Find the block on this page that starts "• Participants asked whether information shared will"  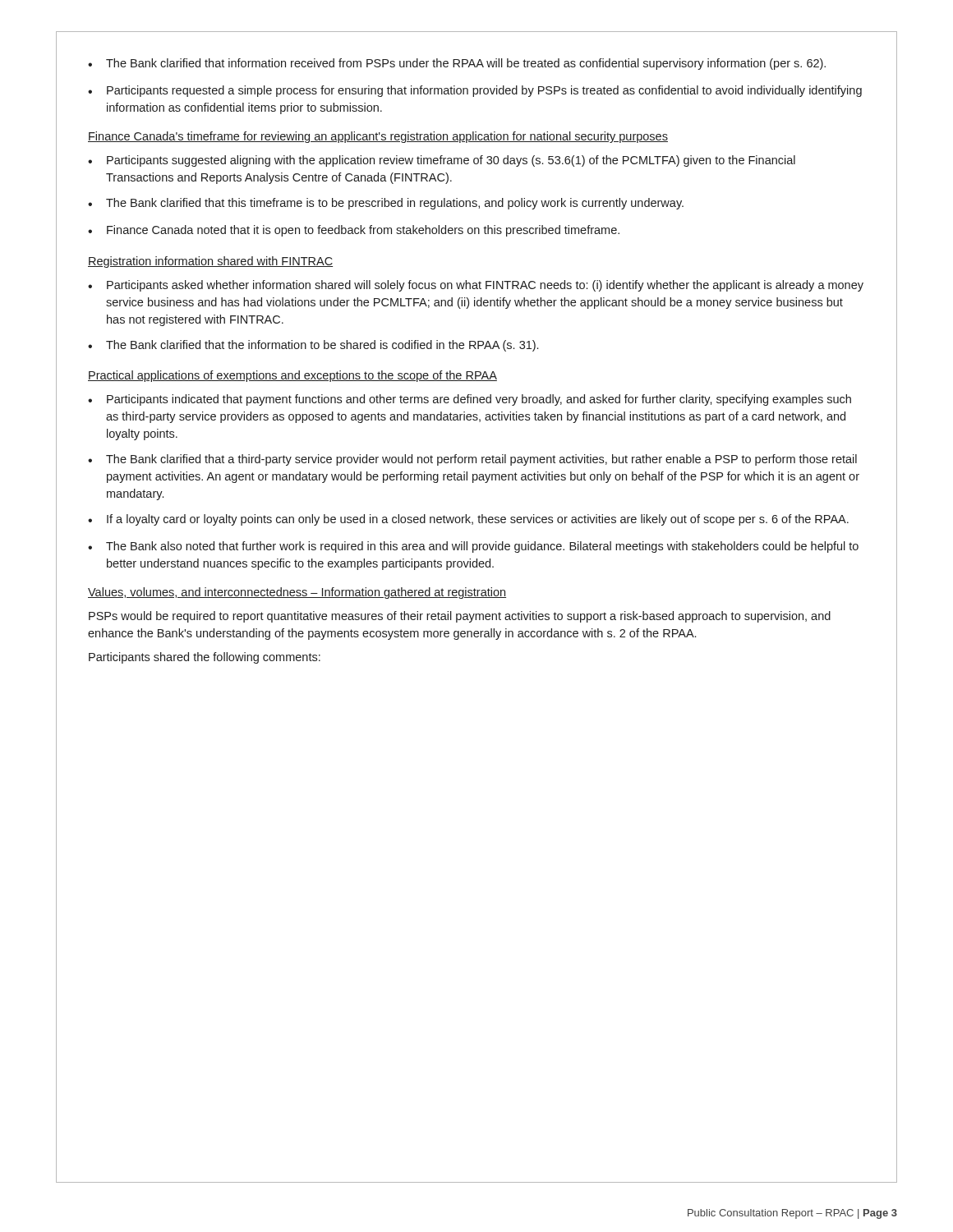[x=476, y=302]
